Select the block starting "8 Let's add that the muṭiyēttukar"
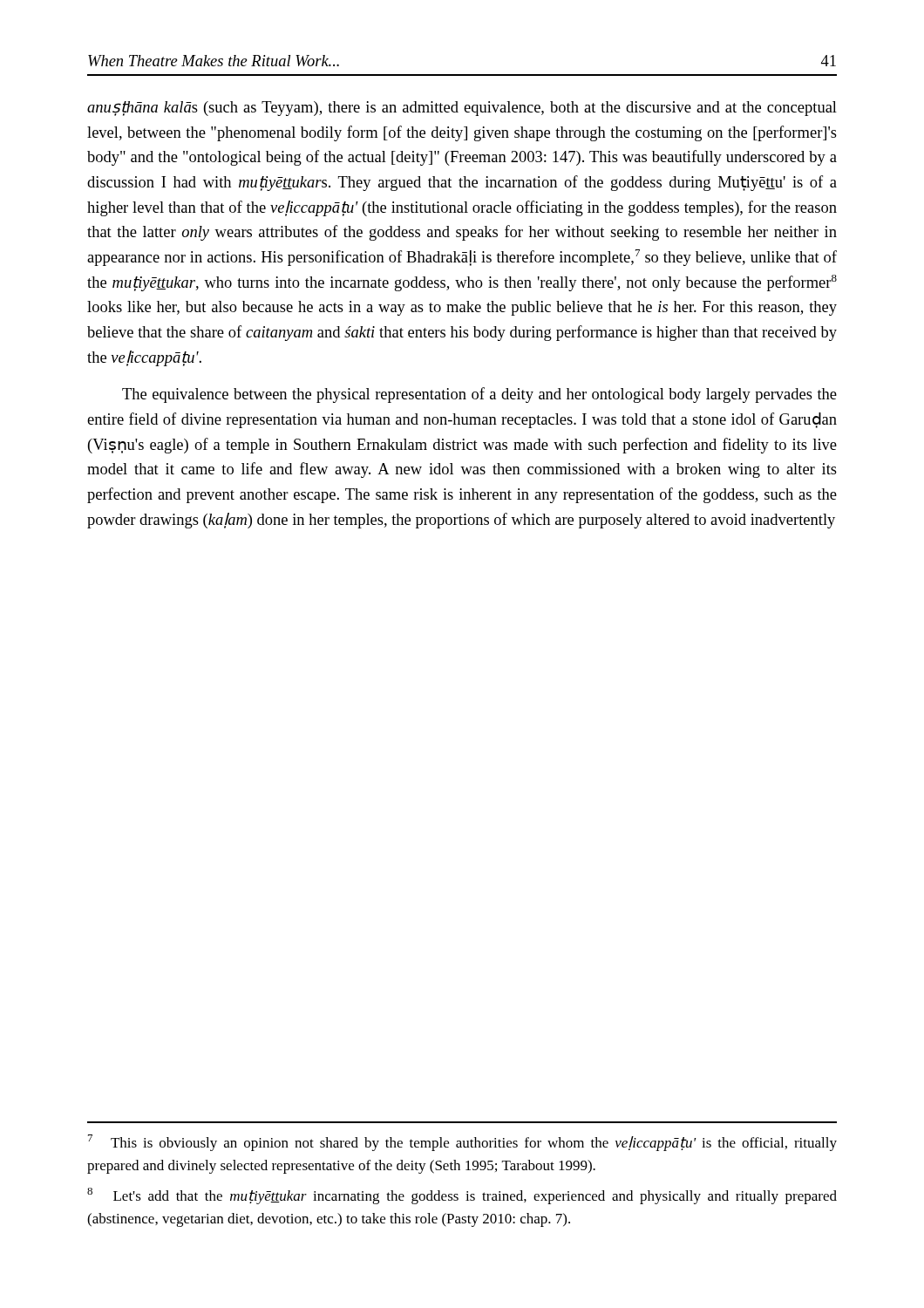 (x=462, y=1206)
